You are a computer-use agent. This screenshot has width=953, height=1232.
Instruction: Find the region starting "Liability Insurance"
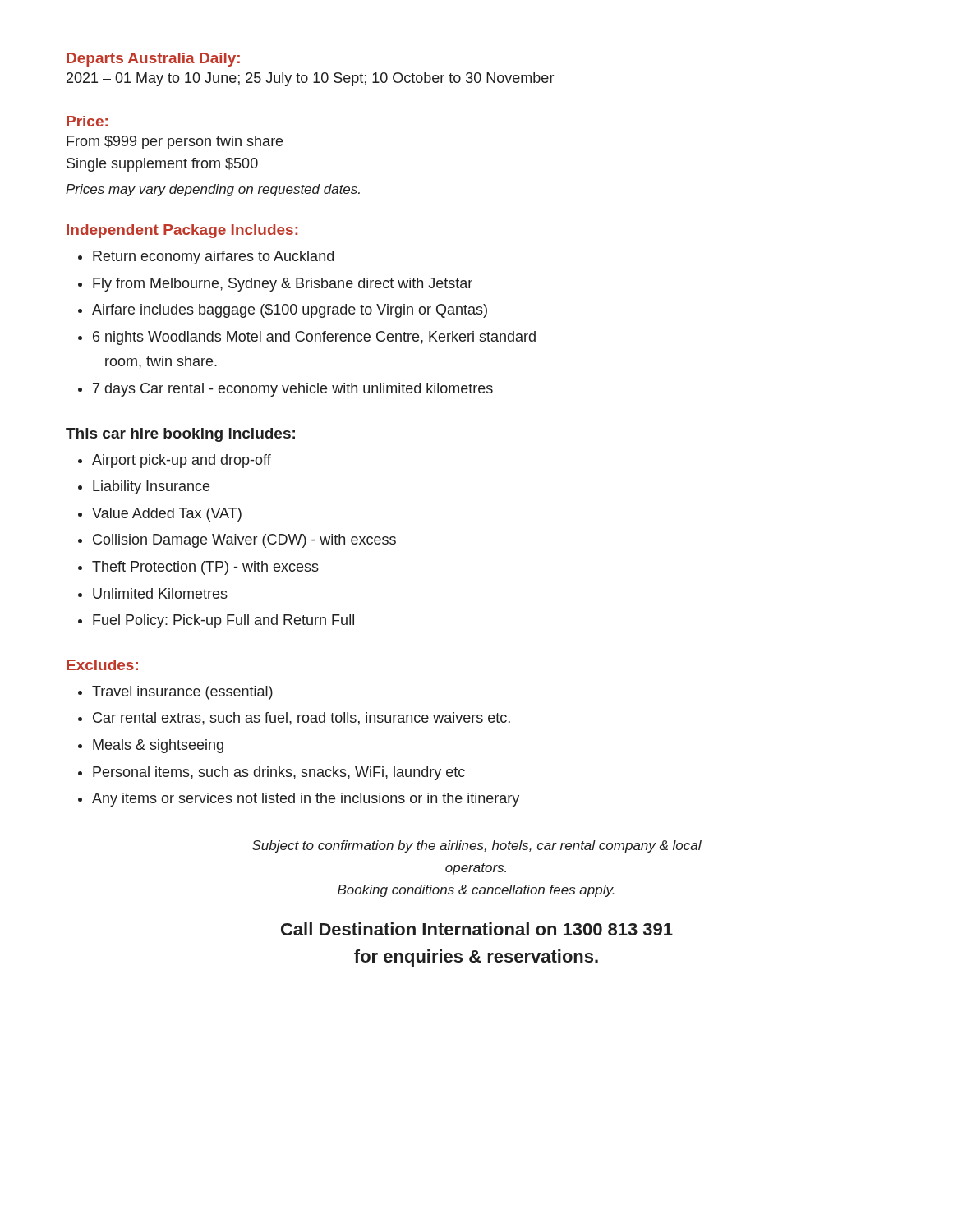pos(151,486)
